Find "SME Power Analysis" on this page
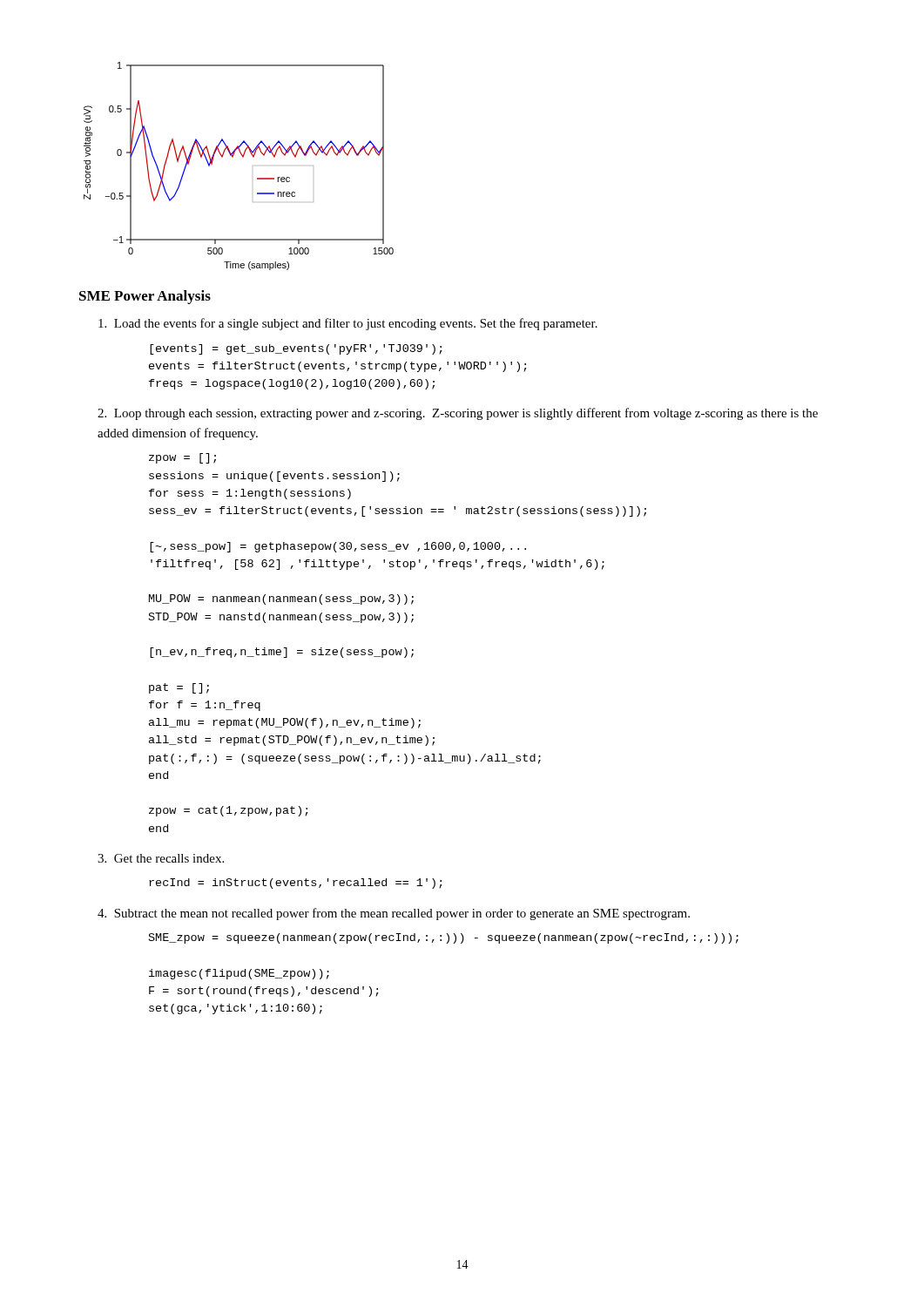924x1307 pixels. pos(144,296)
